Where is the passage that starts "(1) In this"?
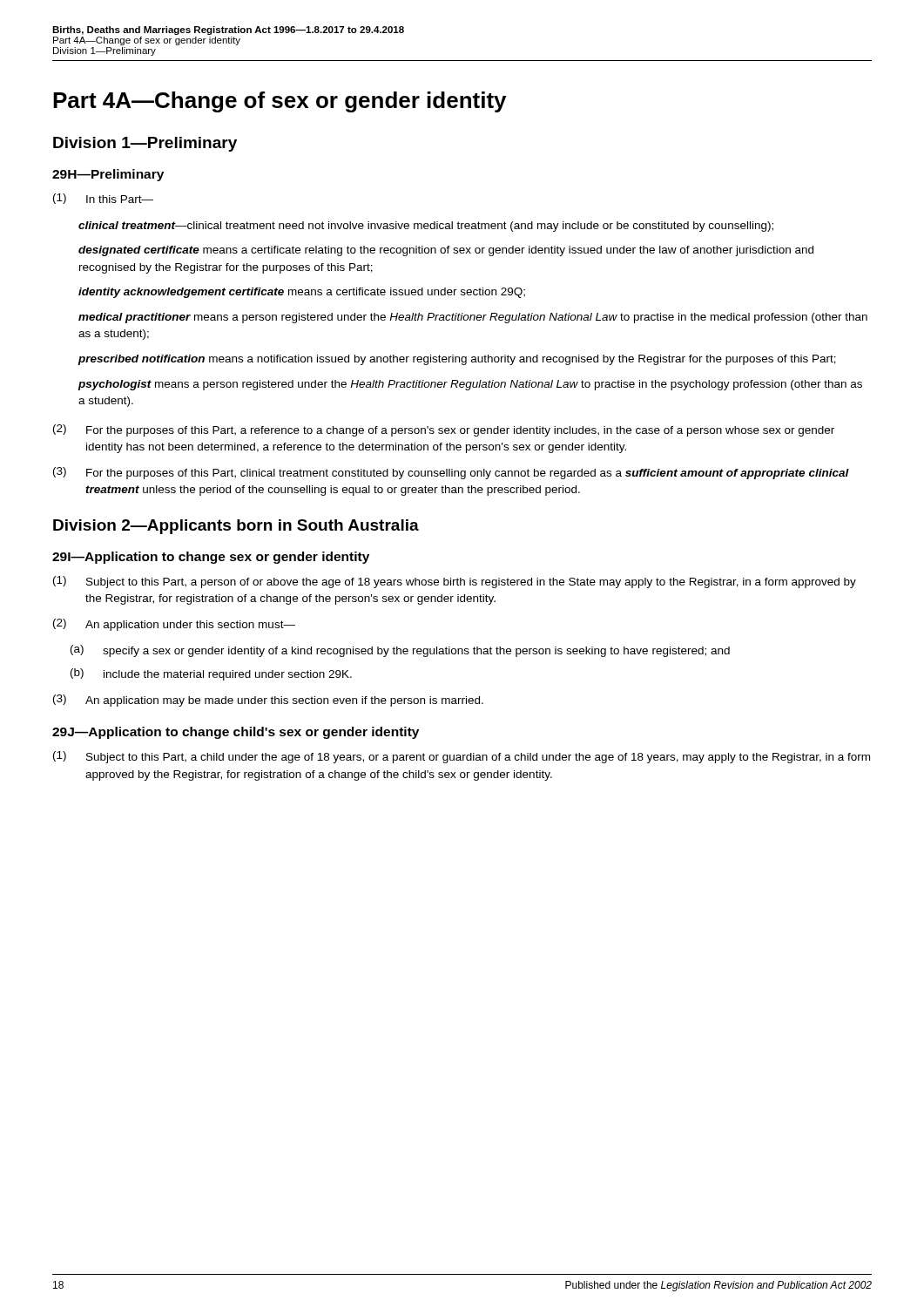Image resolution: width=924 pixels, height=1307 pixels. pos(103,199)
